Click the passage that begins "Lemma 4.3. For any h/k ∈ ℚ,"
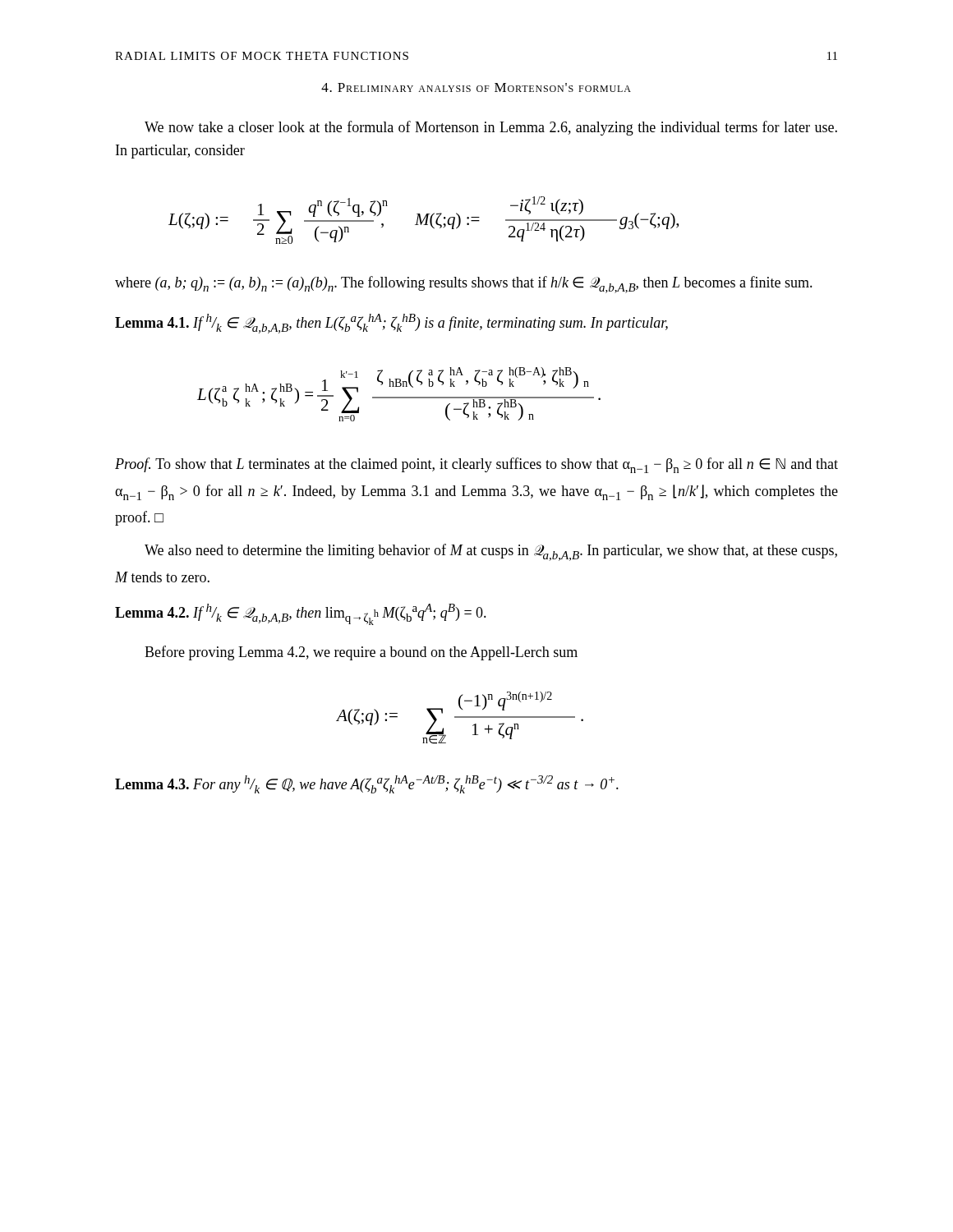 click(x=367, y=784)
